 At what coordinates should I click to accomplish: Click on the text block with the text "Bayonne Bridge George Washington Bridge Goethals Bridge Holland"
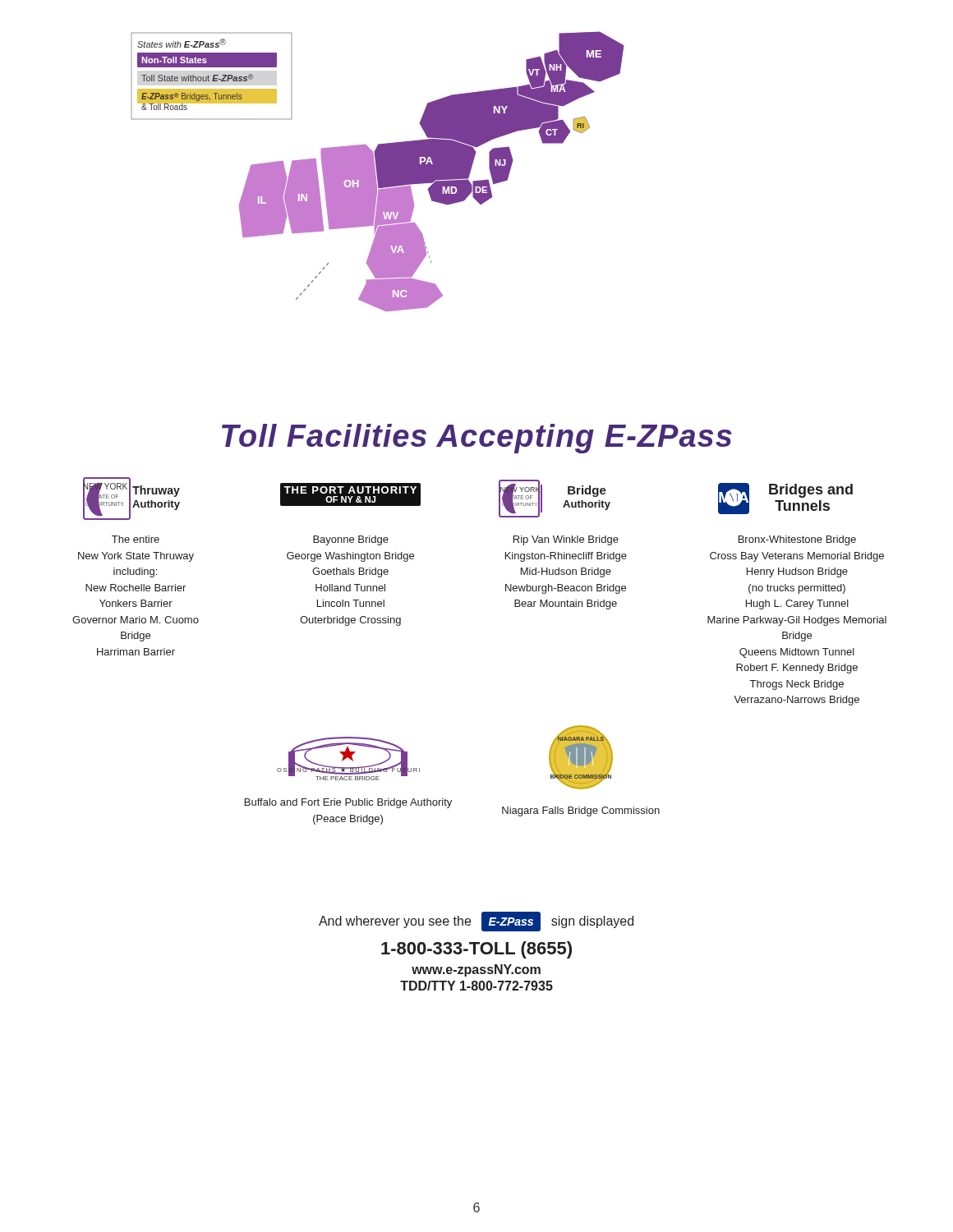[x=351, y=579]
